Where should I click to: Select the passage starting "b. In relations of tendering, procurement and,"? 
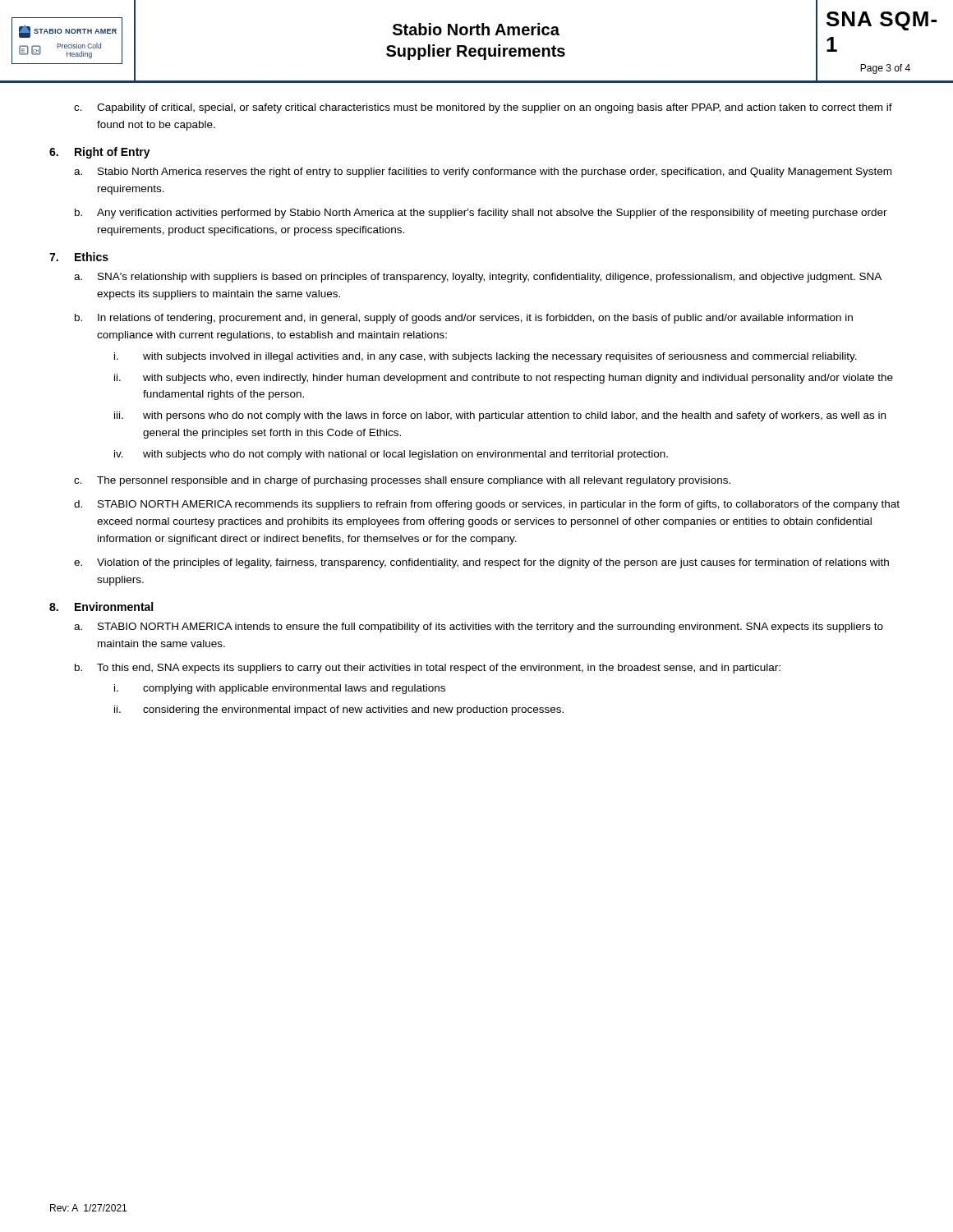point(489,388)
